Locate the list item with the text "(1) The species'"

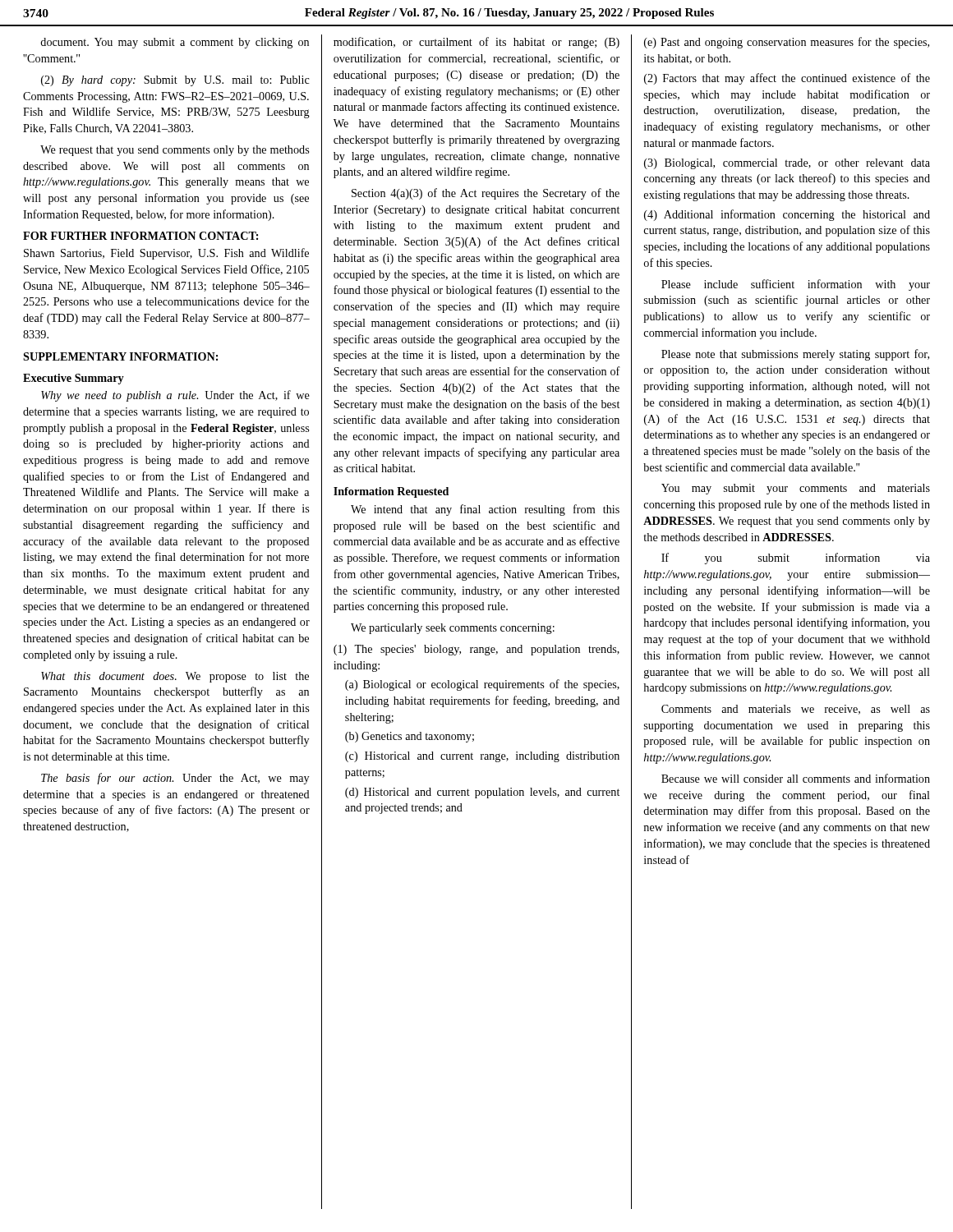pyautogui.click(x=476, y=658)
